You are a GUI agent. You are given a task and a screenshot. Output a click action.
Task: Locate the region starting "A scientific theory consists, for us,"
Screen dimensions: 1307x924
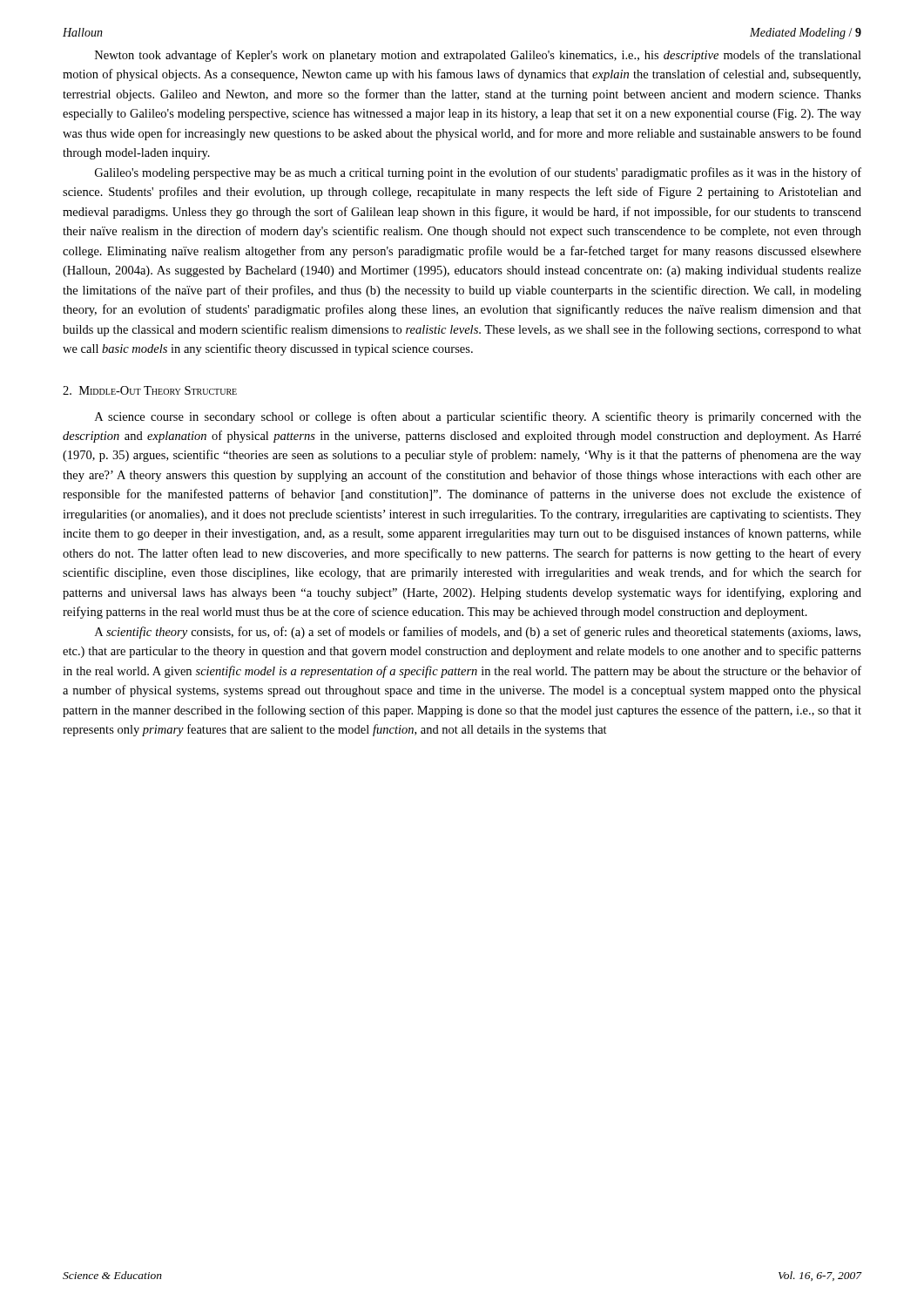[x=462, y=681]
